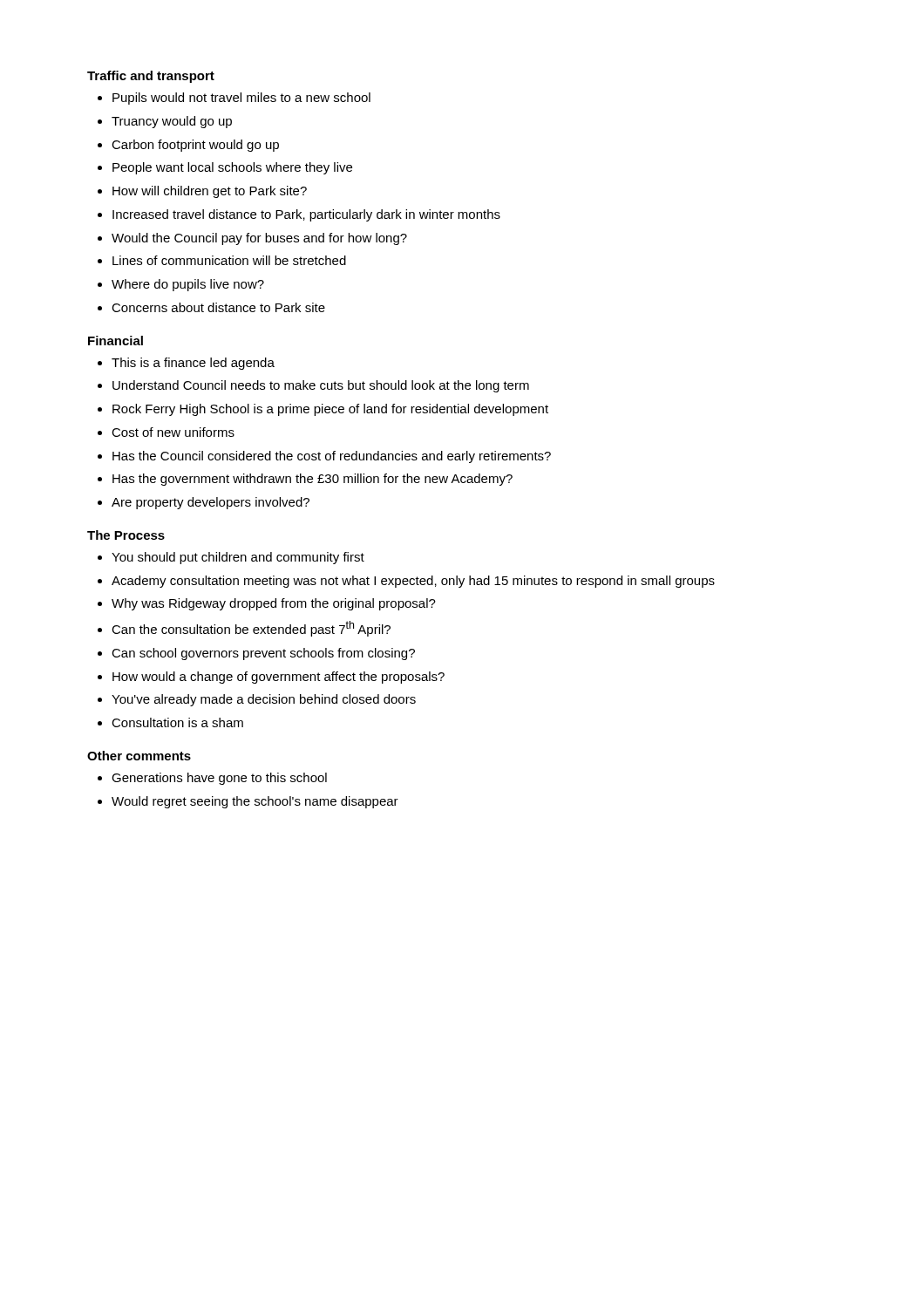Find the list item that reads "Consultation is a sham"
Image resolution: width=924 pixels, height=1308 pixels.
[x=177, y=722]
